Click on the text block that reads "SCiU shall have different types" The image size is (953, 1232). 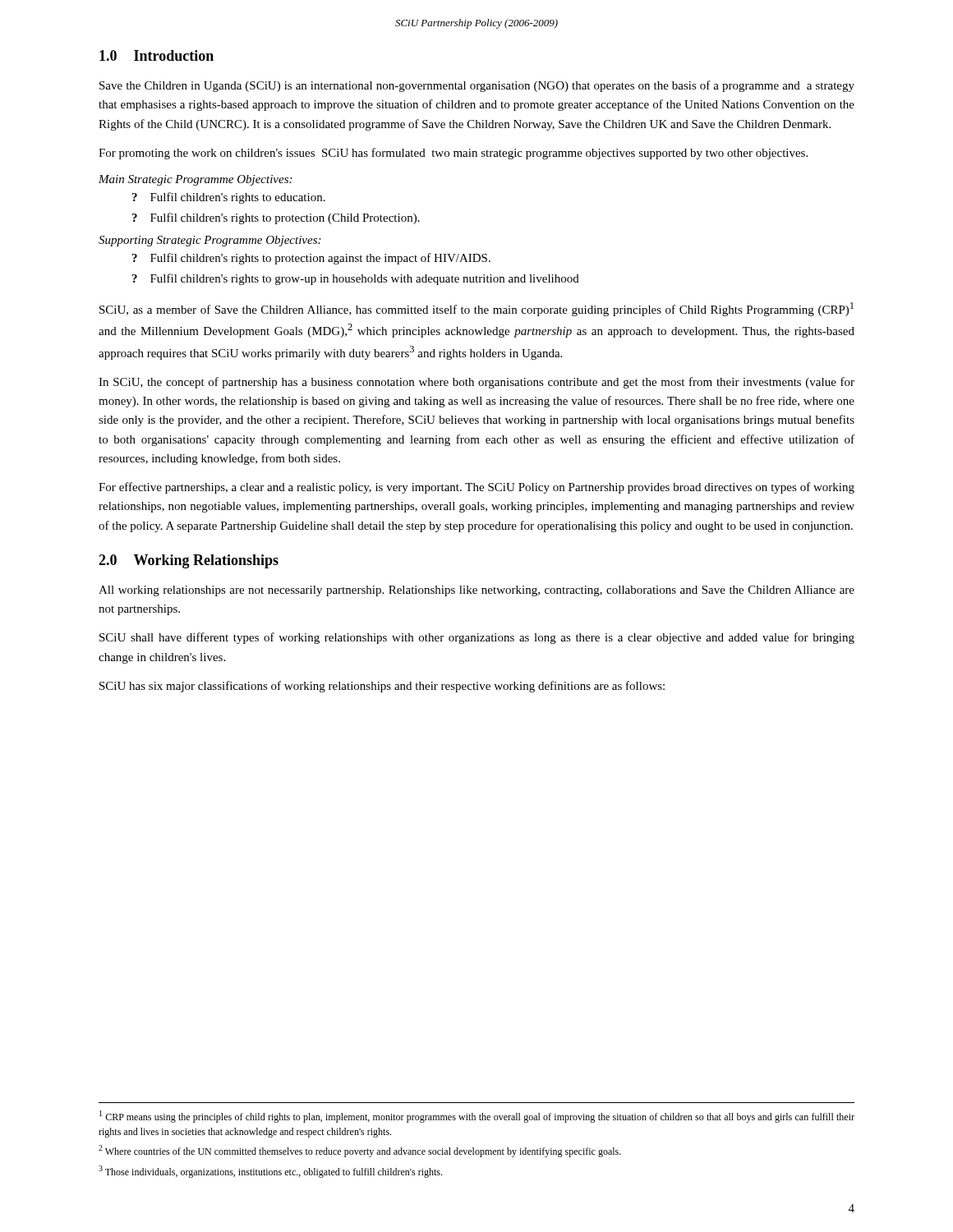click(476, 647)
